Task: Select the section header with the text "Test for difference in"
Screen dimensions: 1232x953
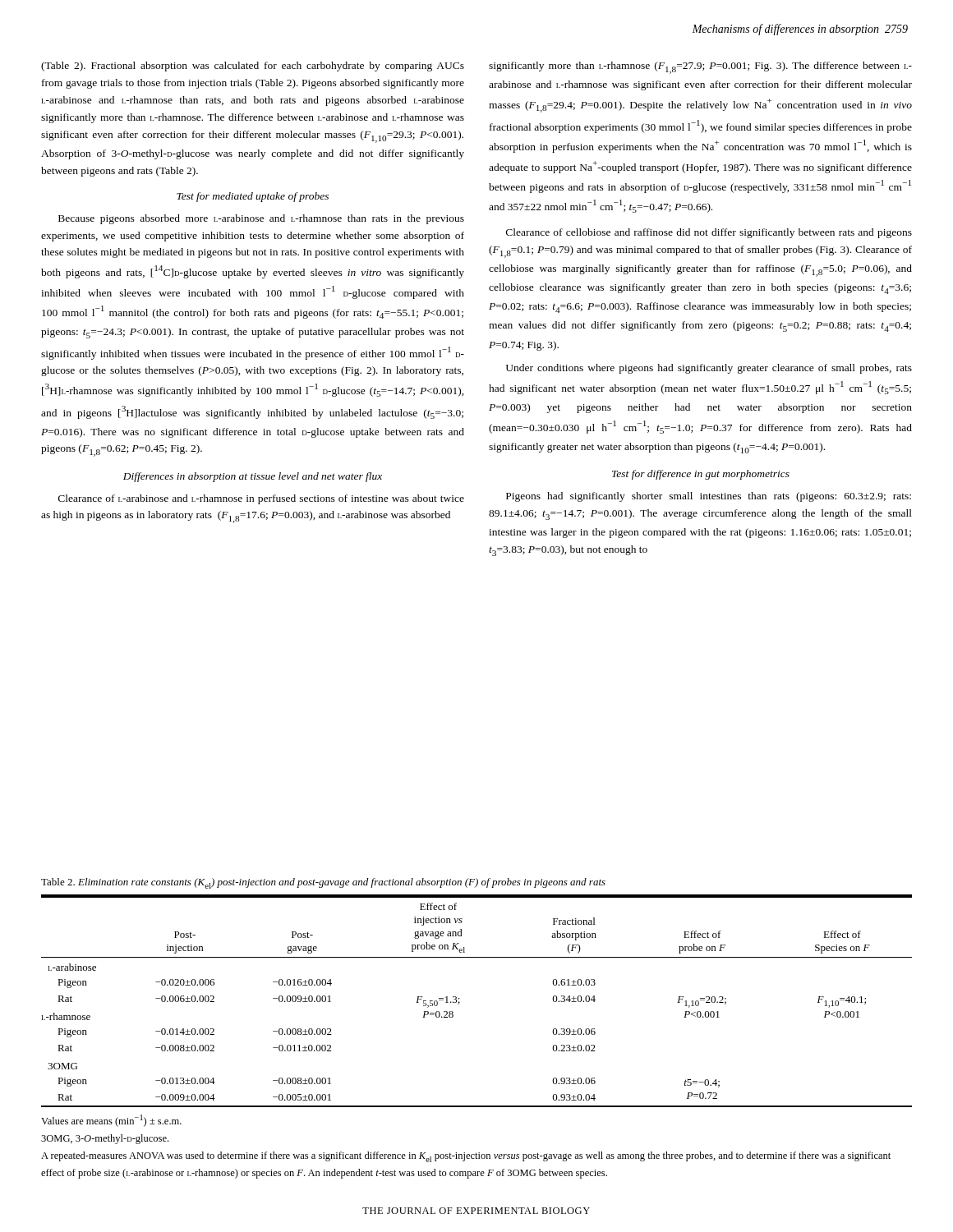Action: (700, 473)
